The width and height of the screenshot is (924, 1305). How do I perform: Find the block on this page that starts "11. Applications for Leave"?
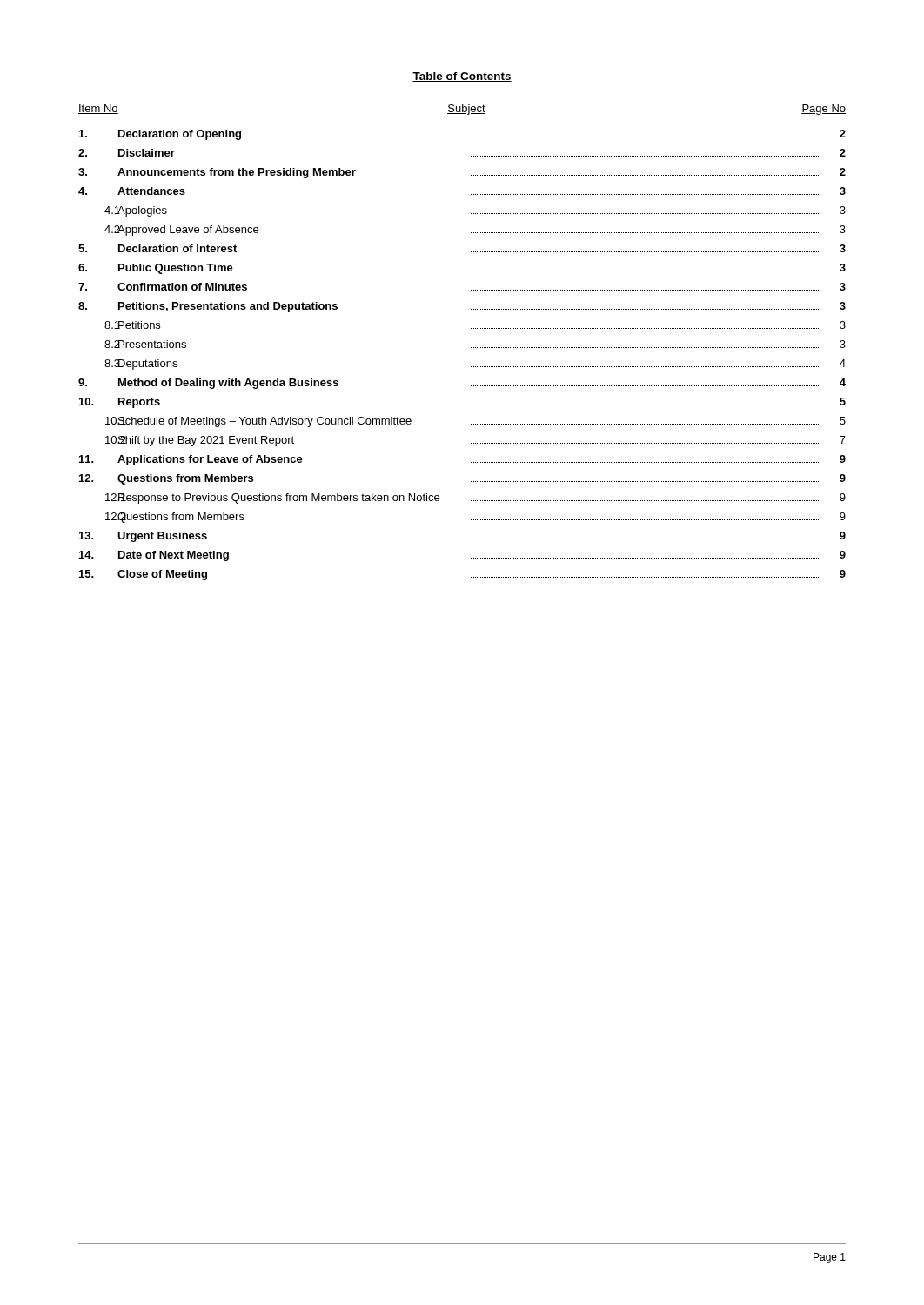pyautogui.click(x=462, y=459)
